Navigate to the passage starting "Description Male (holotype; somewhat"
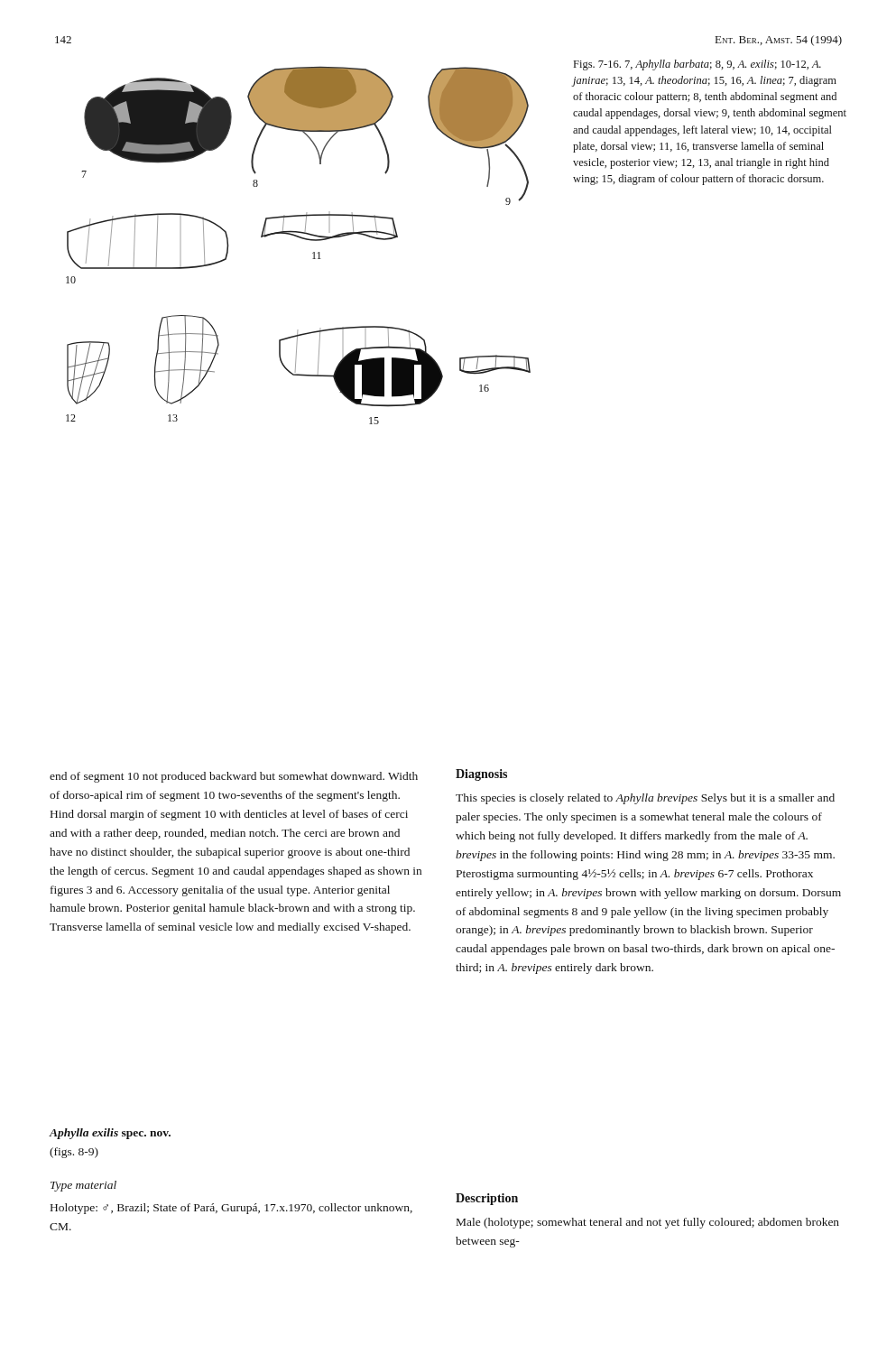 pyautogui.click(x=650, y=1221)
